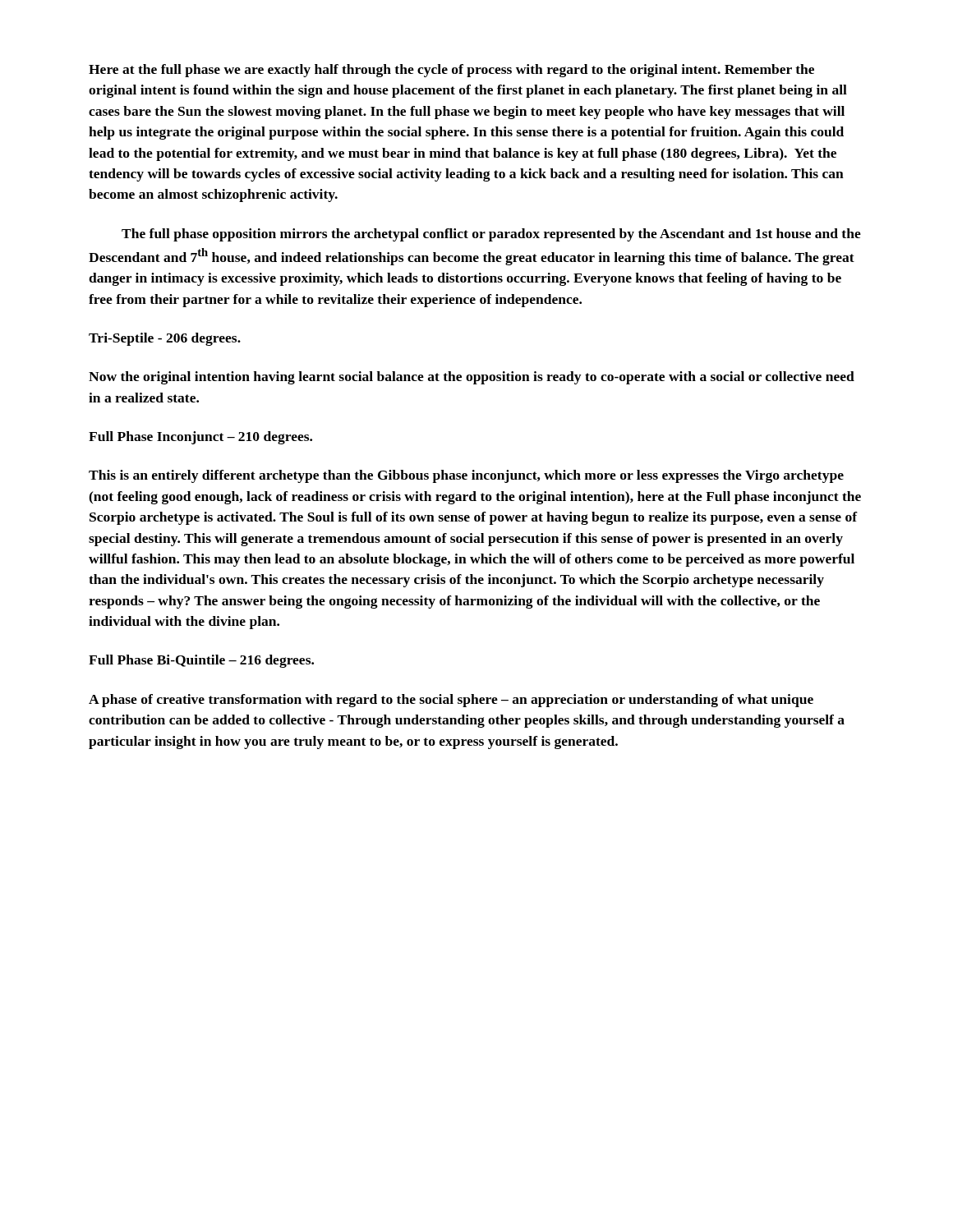Select the text block with the text "This is an entirely different archetype than the"
This screenshot has width=953, height=1232.
(x=475, y=548)
